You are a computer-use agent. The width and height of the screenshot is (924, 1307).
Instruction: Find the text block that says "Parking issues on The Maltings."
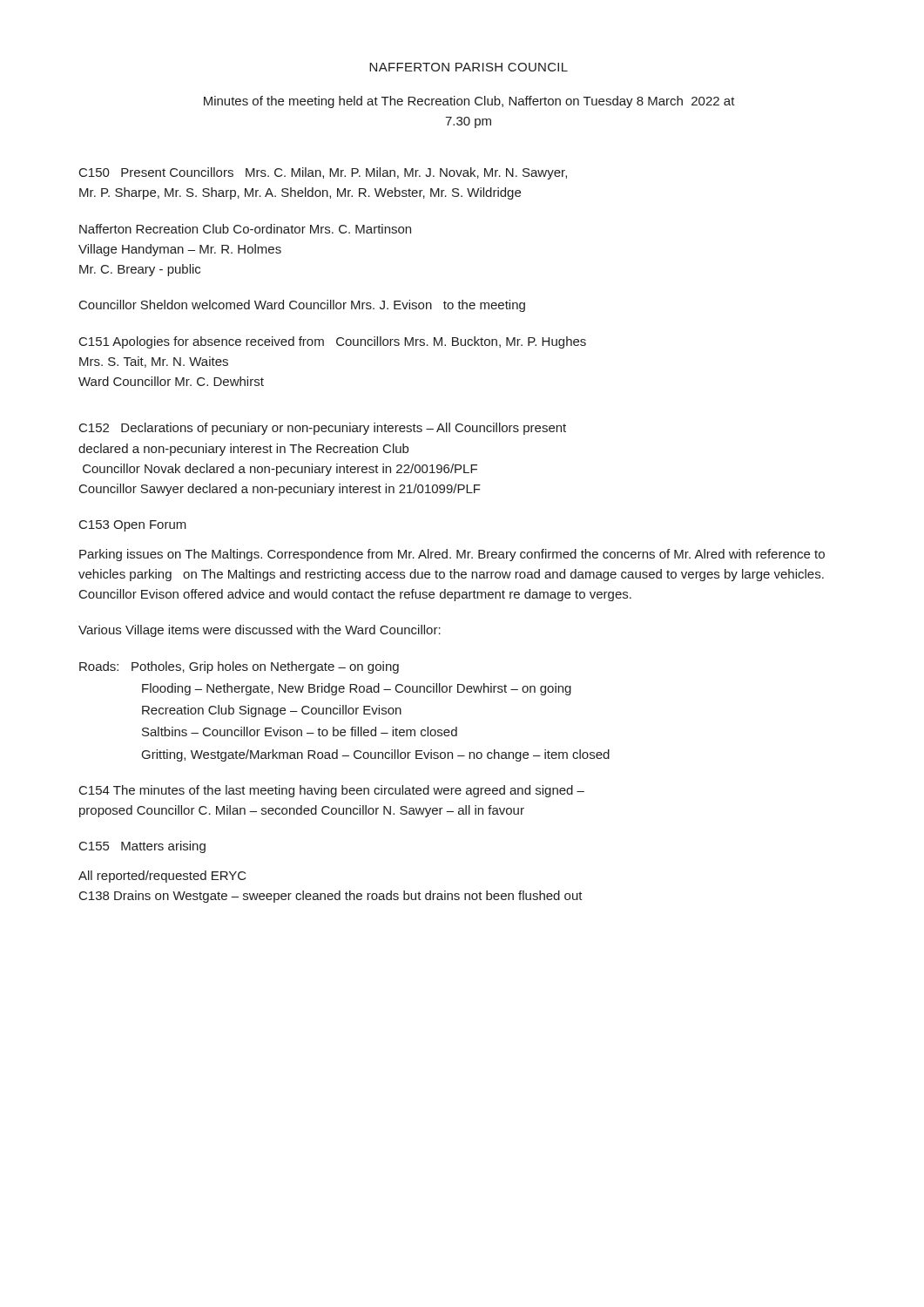pos(452,574)
